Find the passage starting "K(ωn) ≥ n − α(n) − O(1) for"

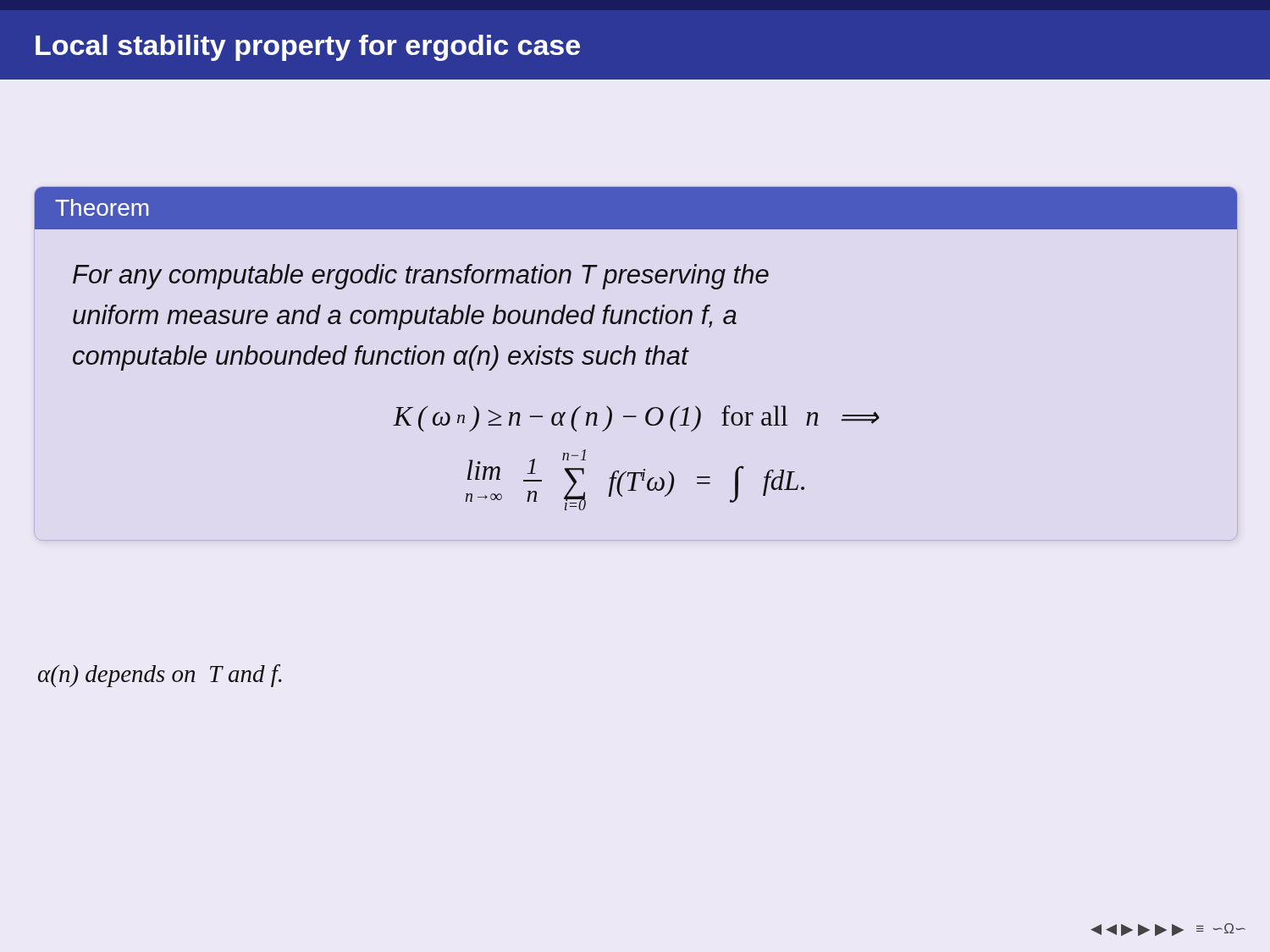pos(636,457)
